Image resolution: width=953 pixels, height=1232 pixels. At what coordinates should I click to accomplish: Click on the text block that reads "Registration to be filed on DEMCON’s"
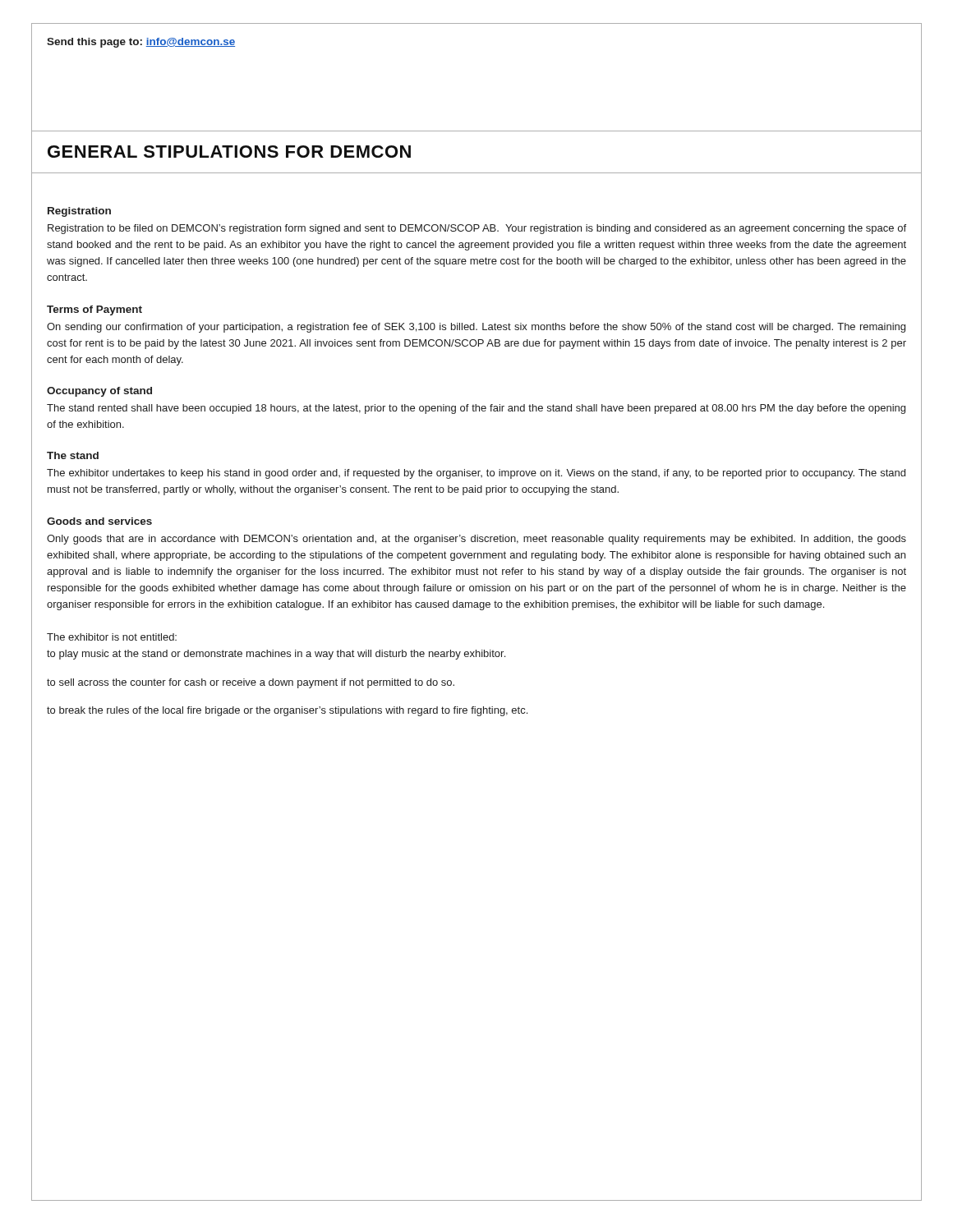(x=476, y=253)
